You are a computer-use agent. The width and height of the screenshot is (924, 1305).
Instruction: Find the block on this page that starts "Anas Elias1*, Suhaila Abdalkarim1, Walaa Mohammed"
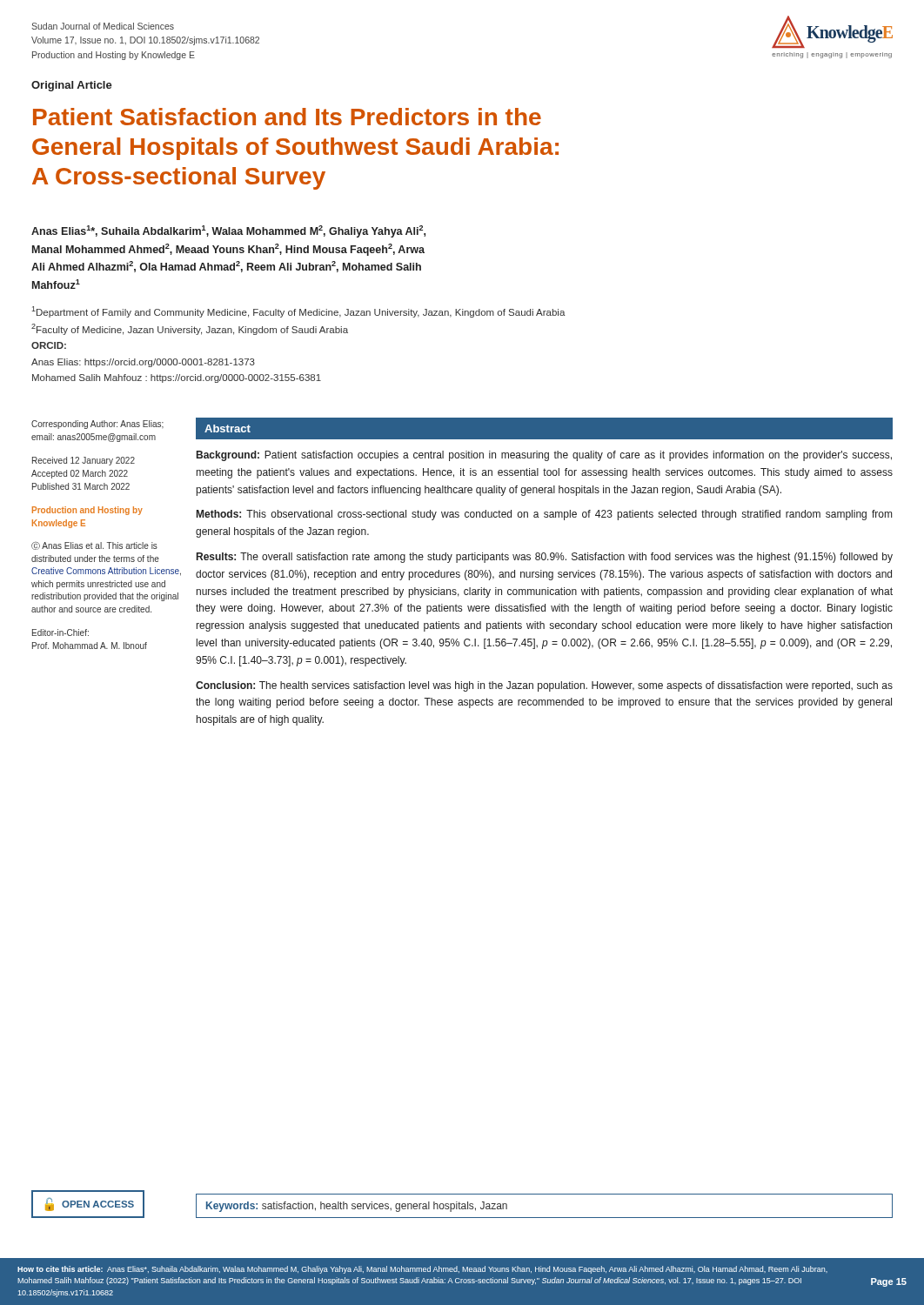click(229, 257)
